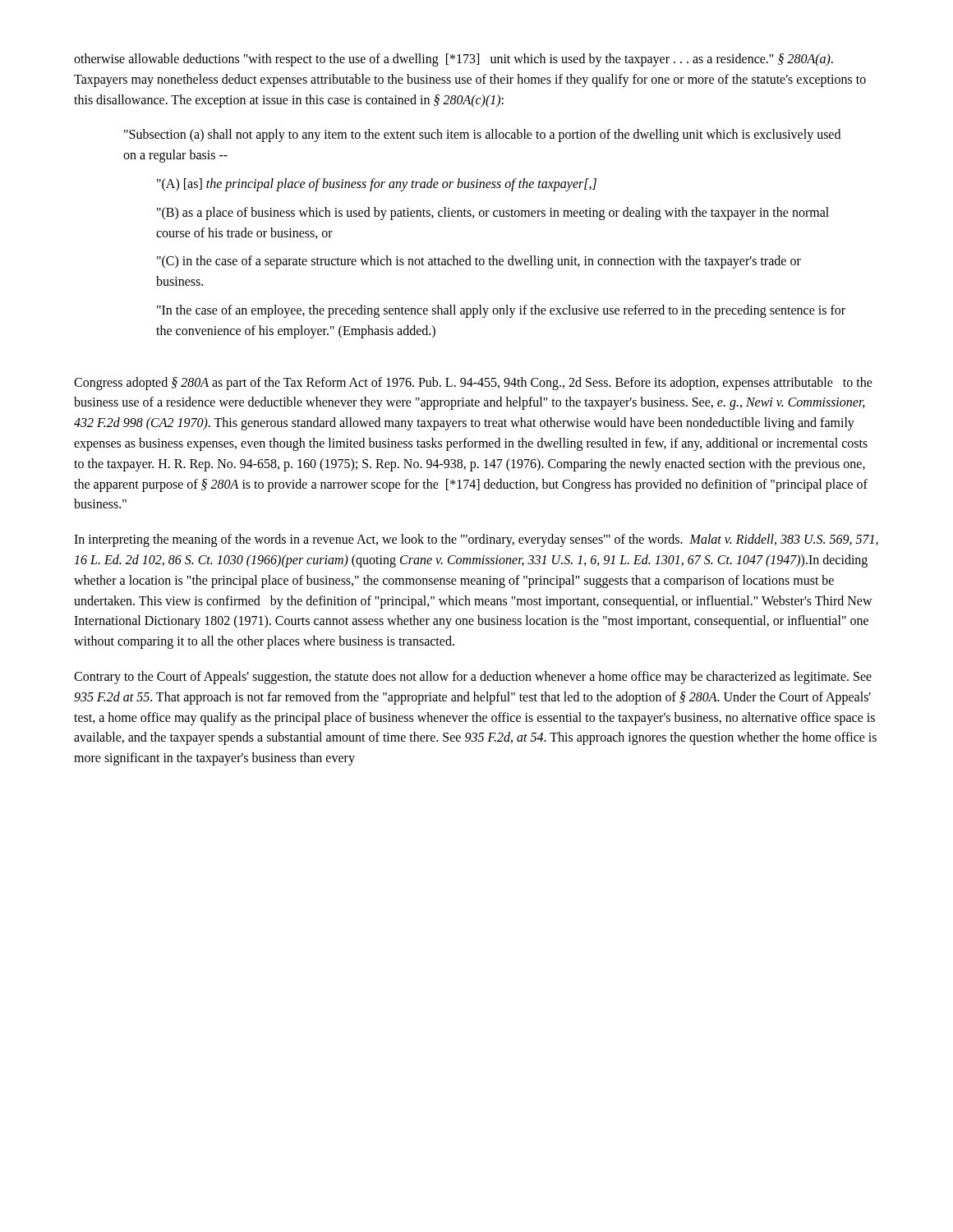Image resolution: width=953 pixels, height=1232 pixels.
Task: Point to the element starting ""(C) in the case"
Action: click(x=478, y=271)
